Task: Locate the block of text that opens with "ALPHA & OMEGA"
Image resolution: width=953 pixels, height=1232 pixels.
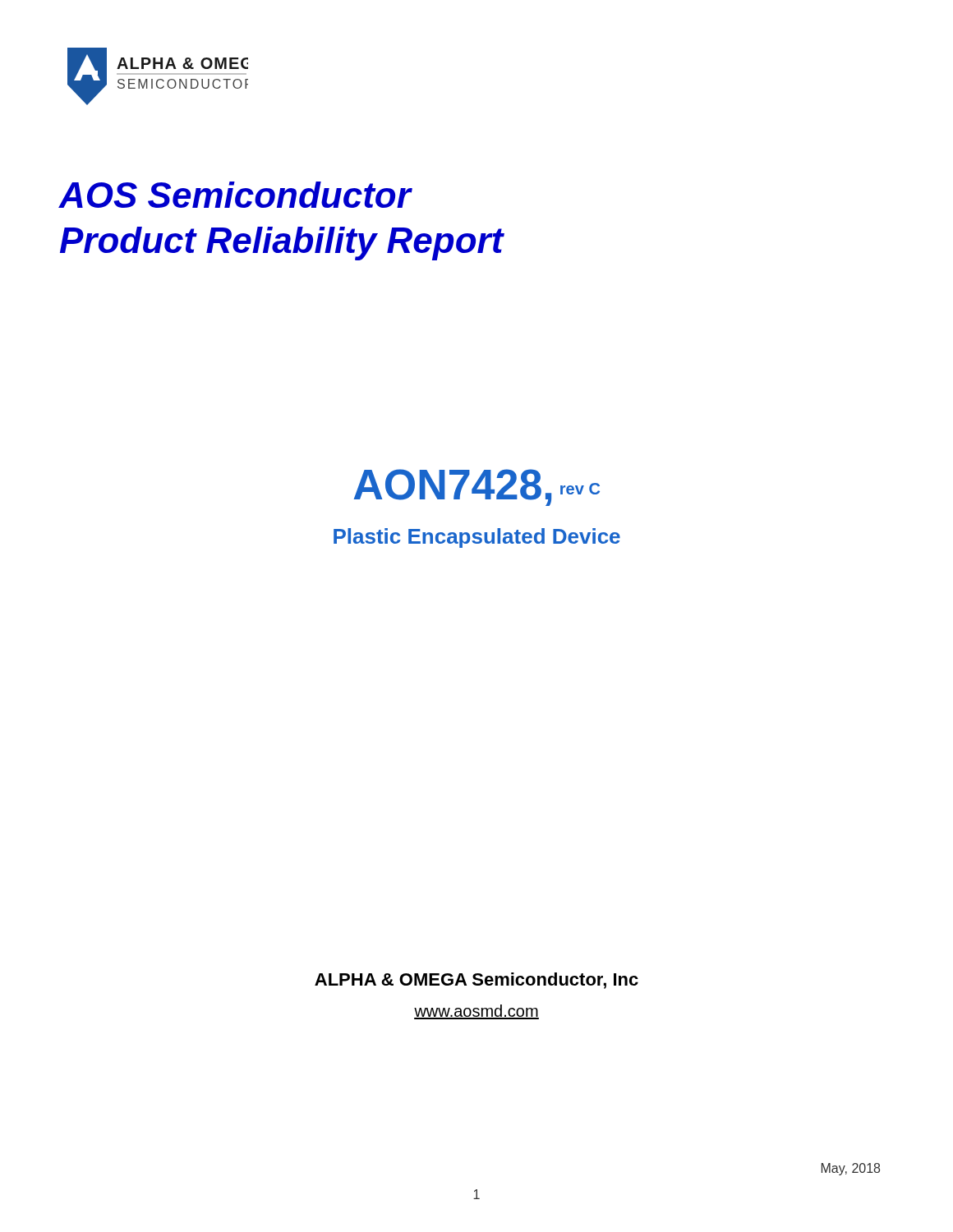Action: point(476,979)
